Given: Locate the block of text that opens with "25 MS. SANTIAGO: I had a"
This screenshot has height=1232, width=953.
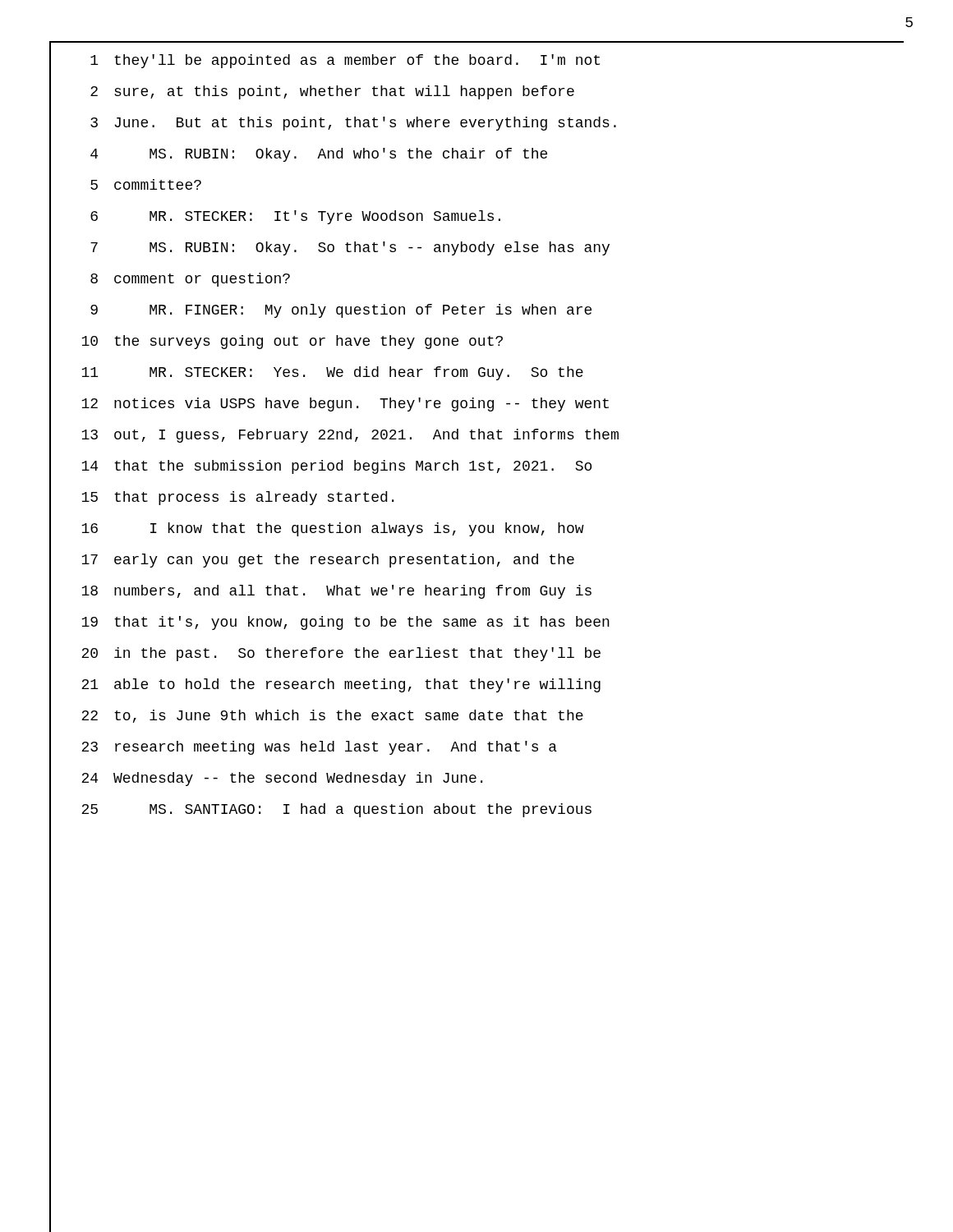Looking at the screenshot, I should (476, 809).
